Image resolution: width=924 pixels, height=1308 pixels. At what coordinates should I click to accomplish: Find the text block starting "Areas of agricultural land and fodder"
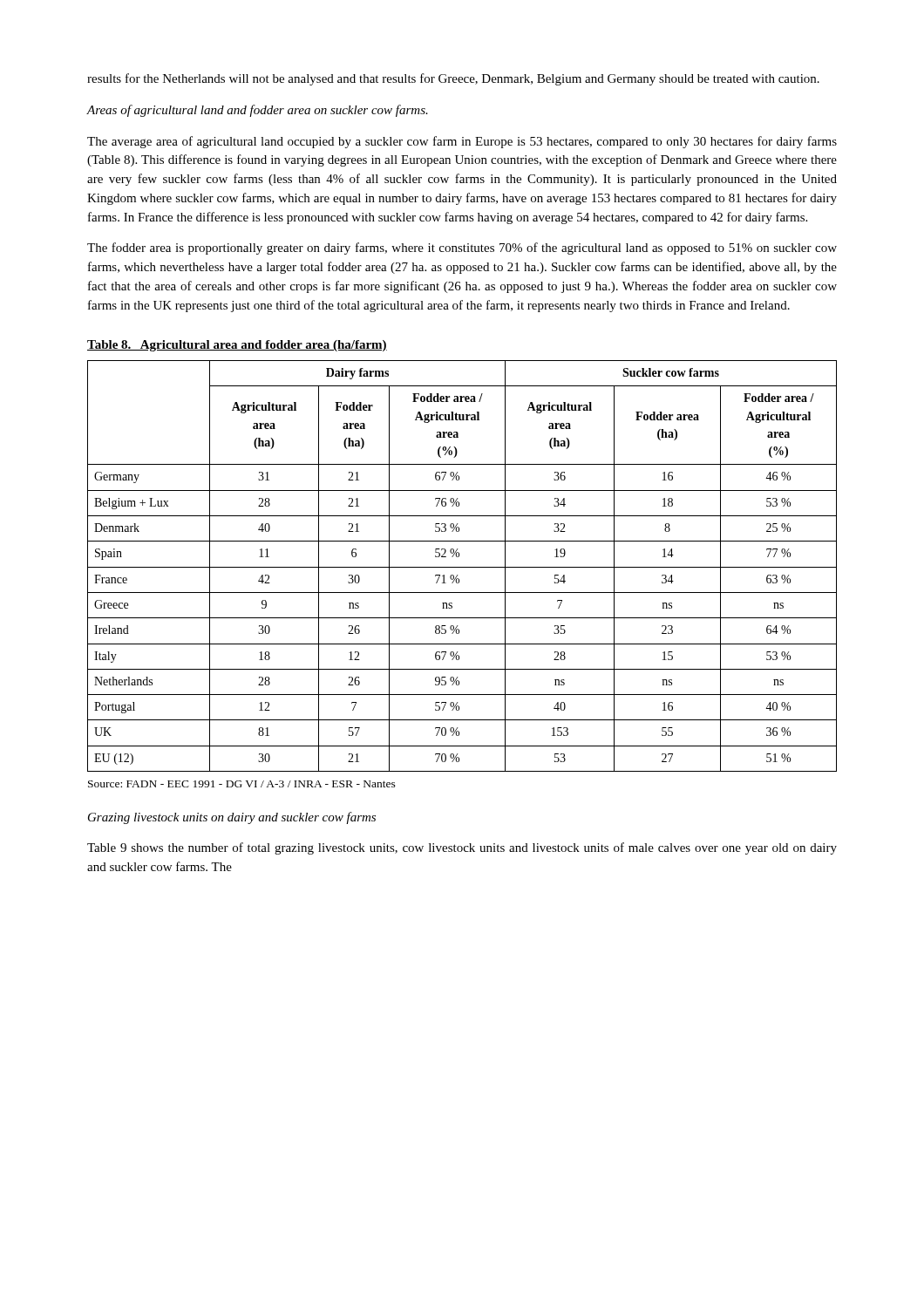click(x=258, y=110)
